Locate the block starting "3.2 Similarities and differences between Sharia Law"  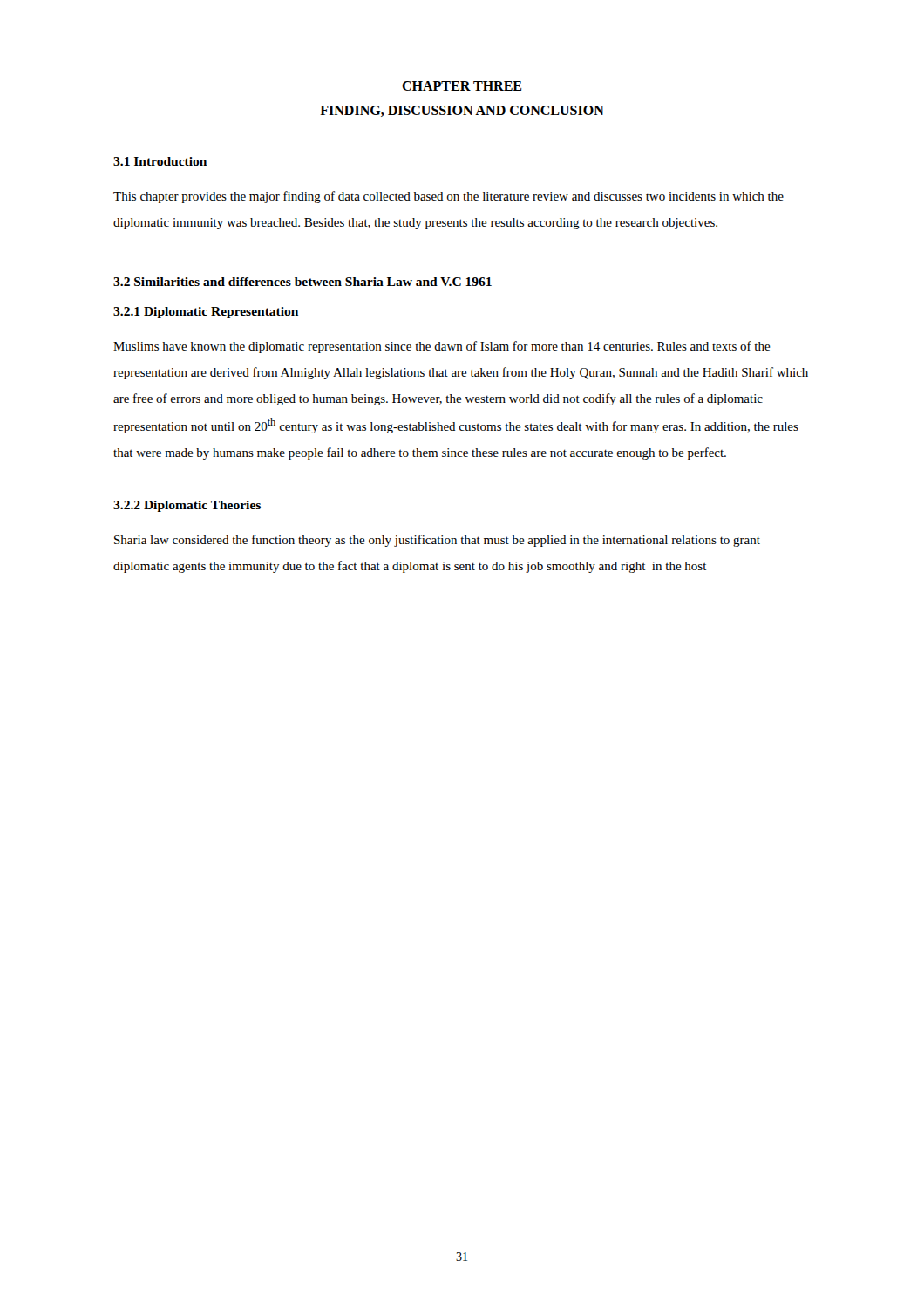(303, 281)
